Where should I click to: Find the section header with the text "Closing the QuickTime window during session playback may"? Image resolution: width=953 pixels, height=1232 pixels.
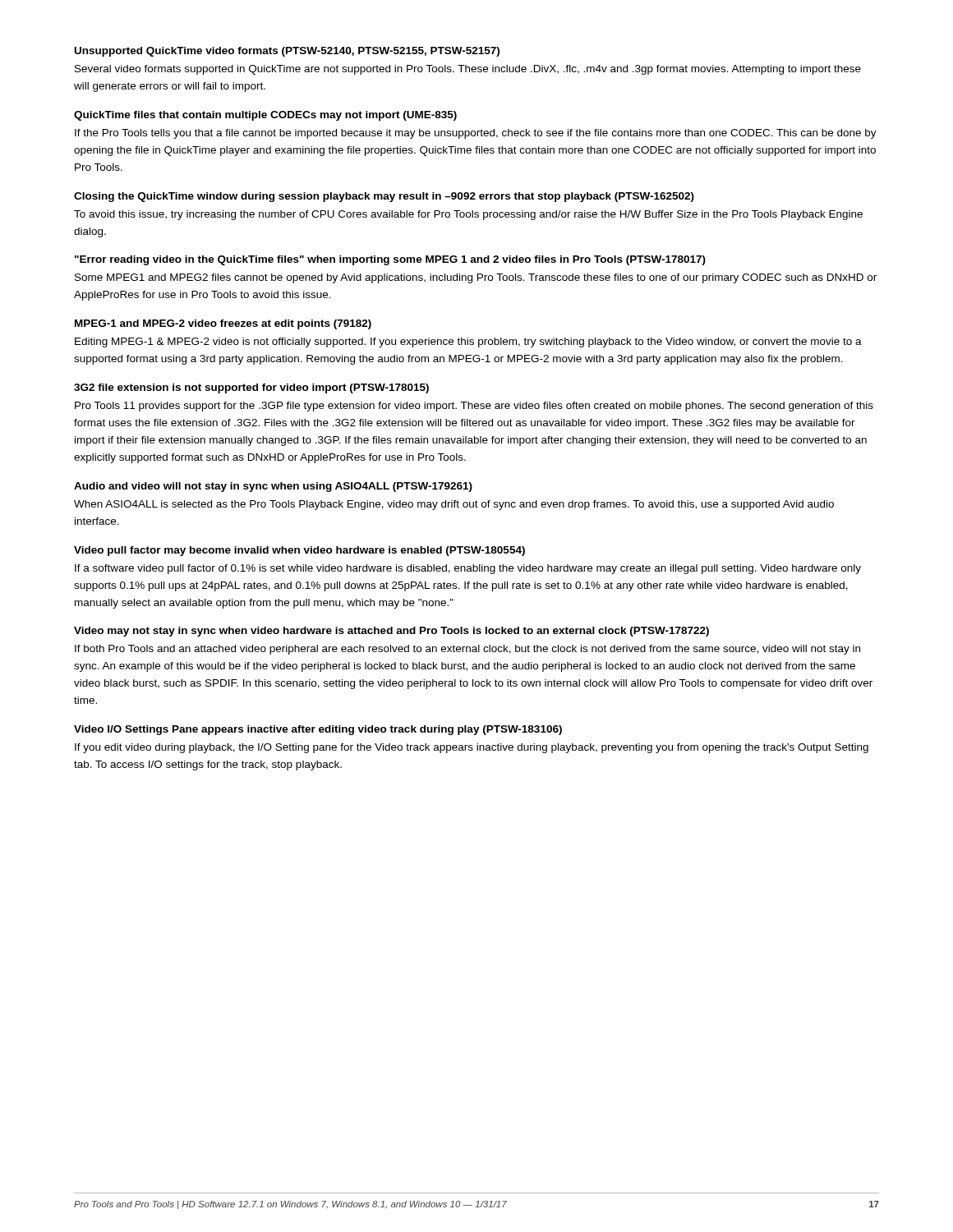(384, 196)
